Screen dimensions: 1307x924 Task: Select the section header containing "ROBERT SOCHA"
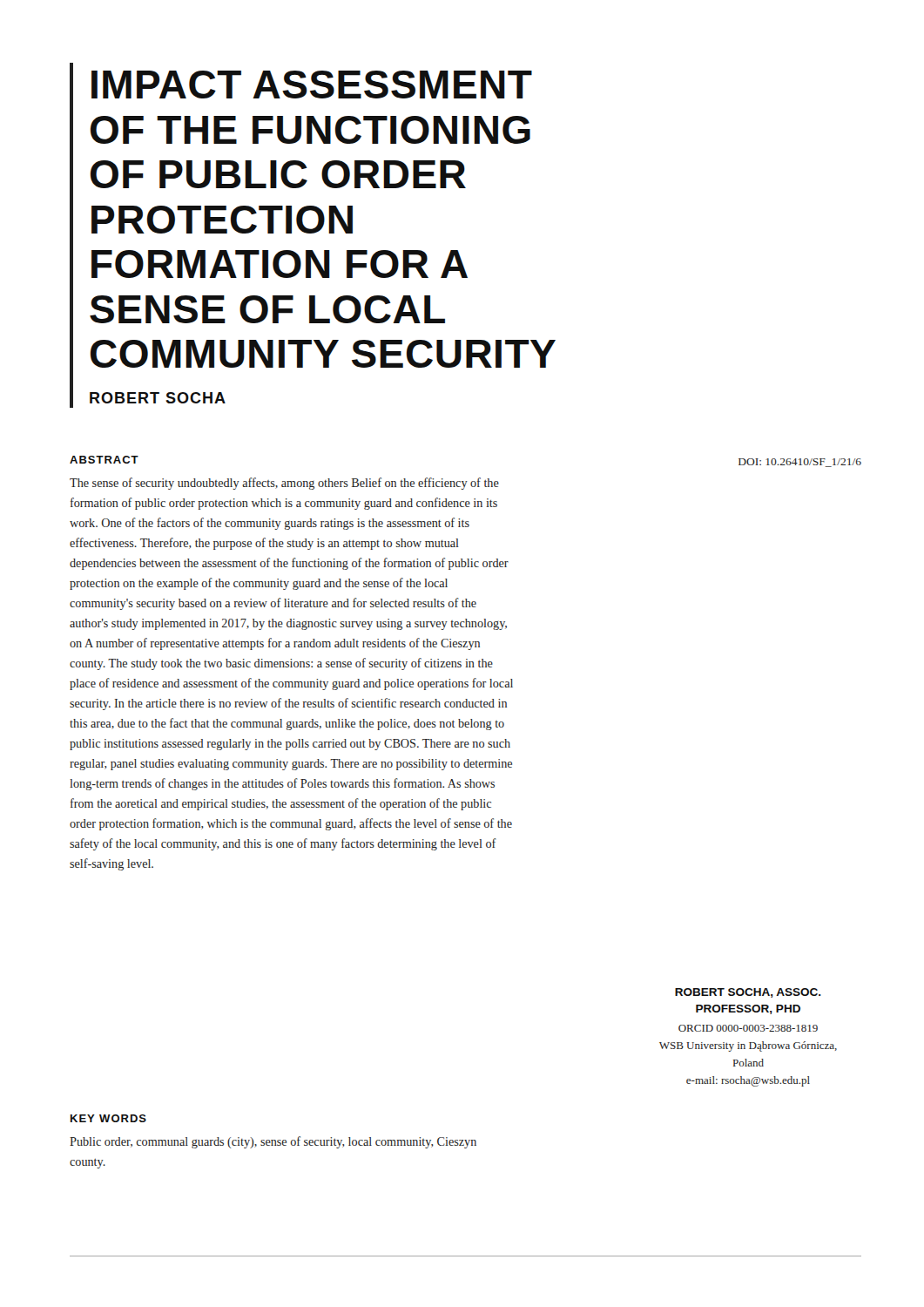point(158,398)
